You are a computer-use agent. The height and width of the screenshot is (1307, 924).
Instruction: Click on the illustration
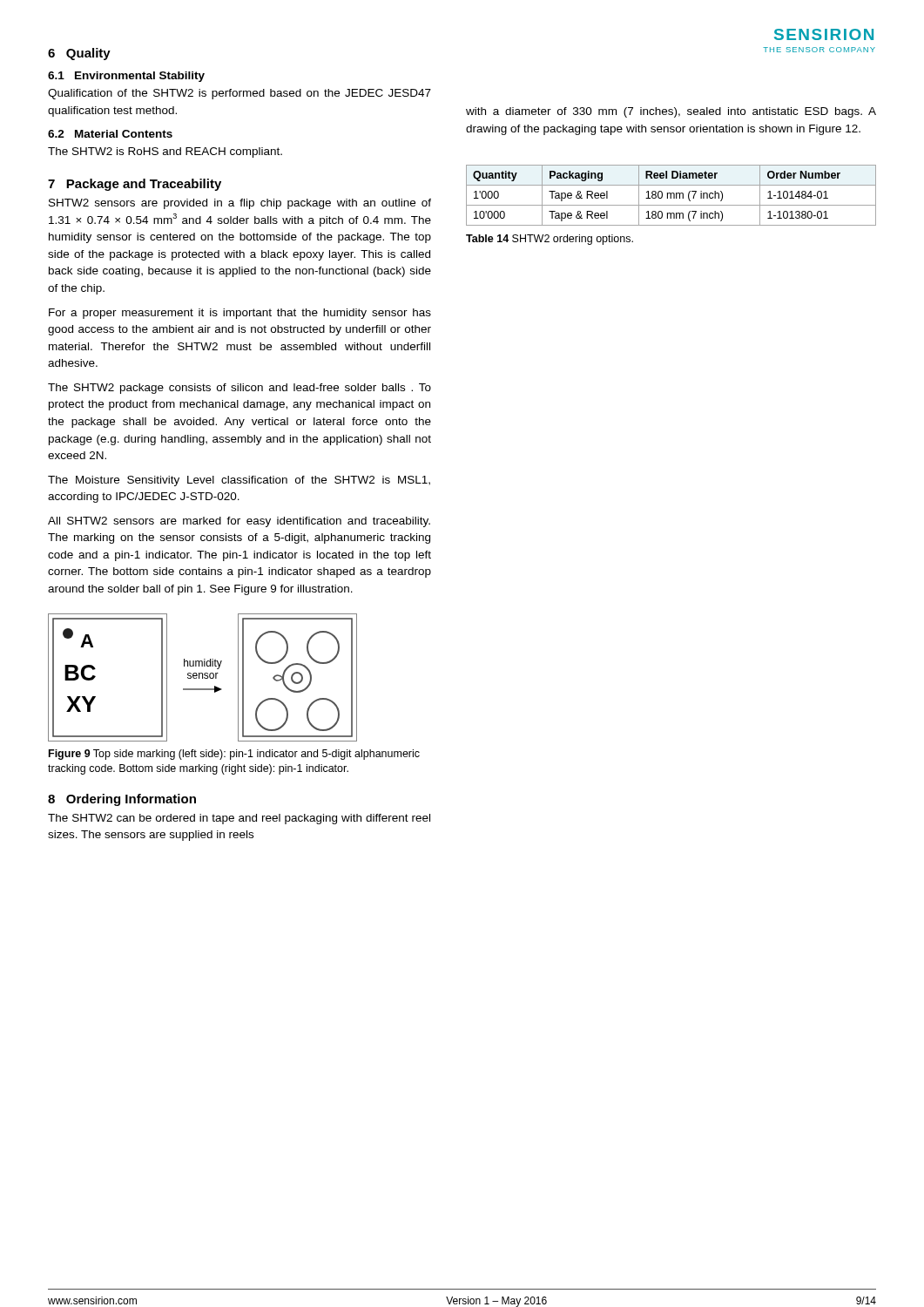click(x=239, y=677)
